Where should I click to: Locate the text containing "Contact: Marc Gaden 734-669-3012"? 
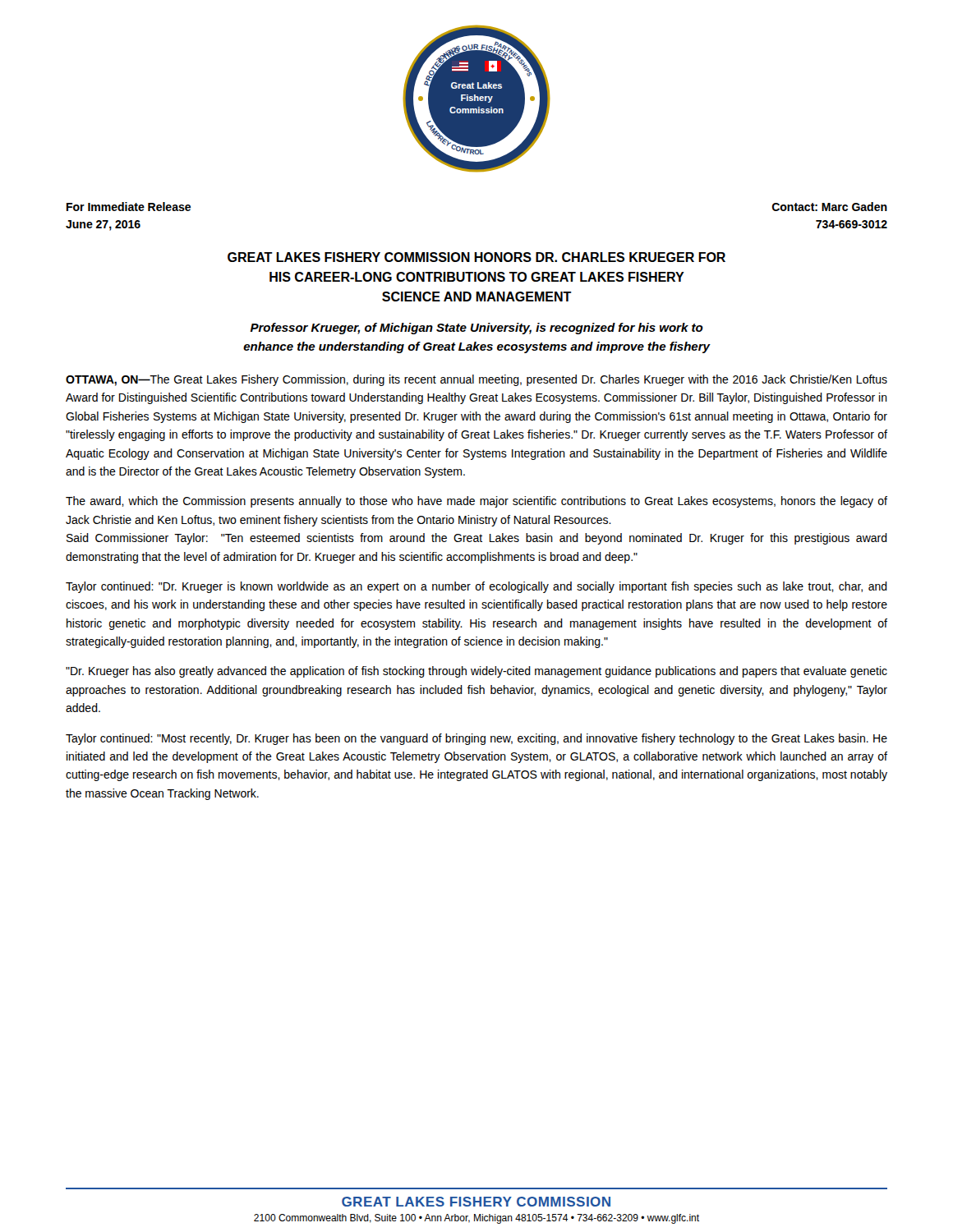coord(829,216)
